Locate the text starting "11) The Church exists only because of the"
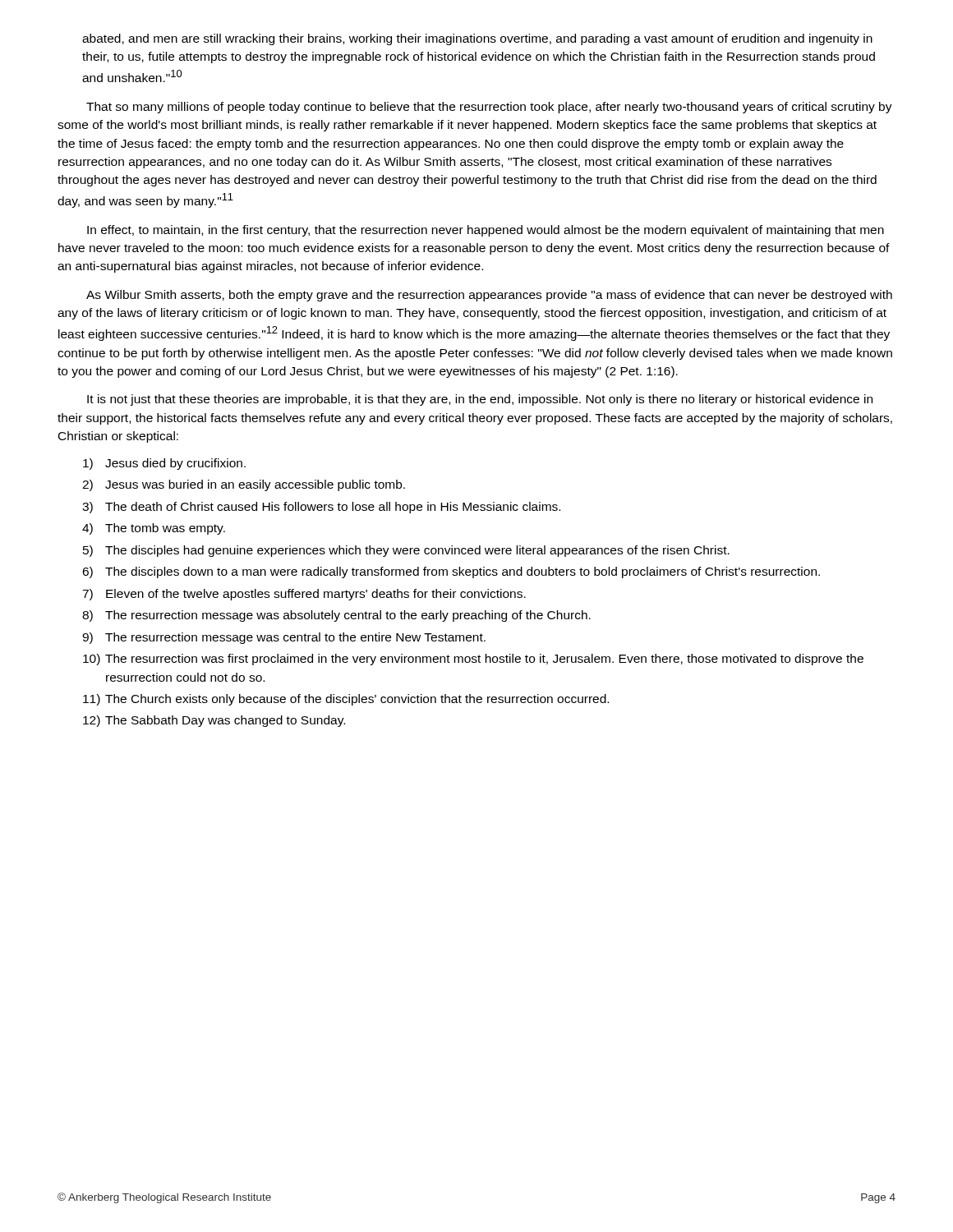Screen dimensions: 1232x953 tap(489, 699)
